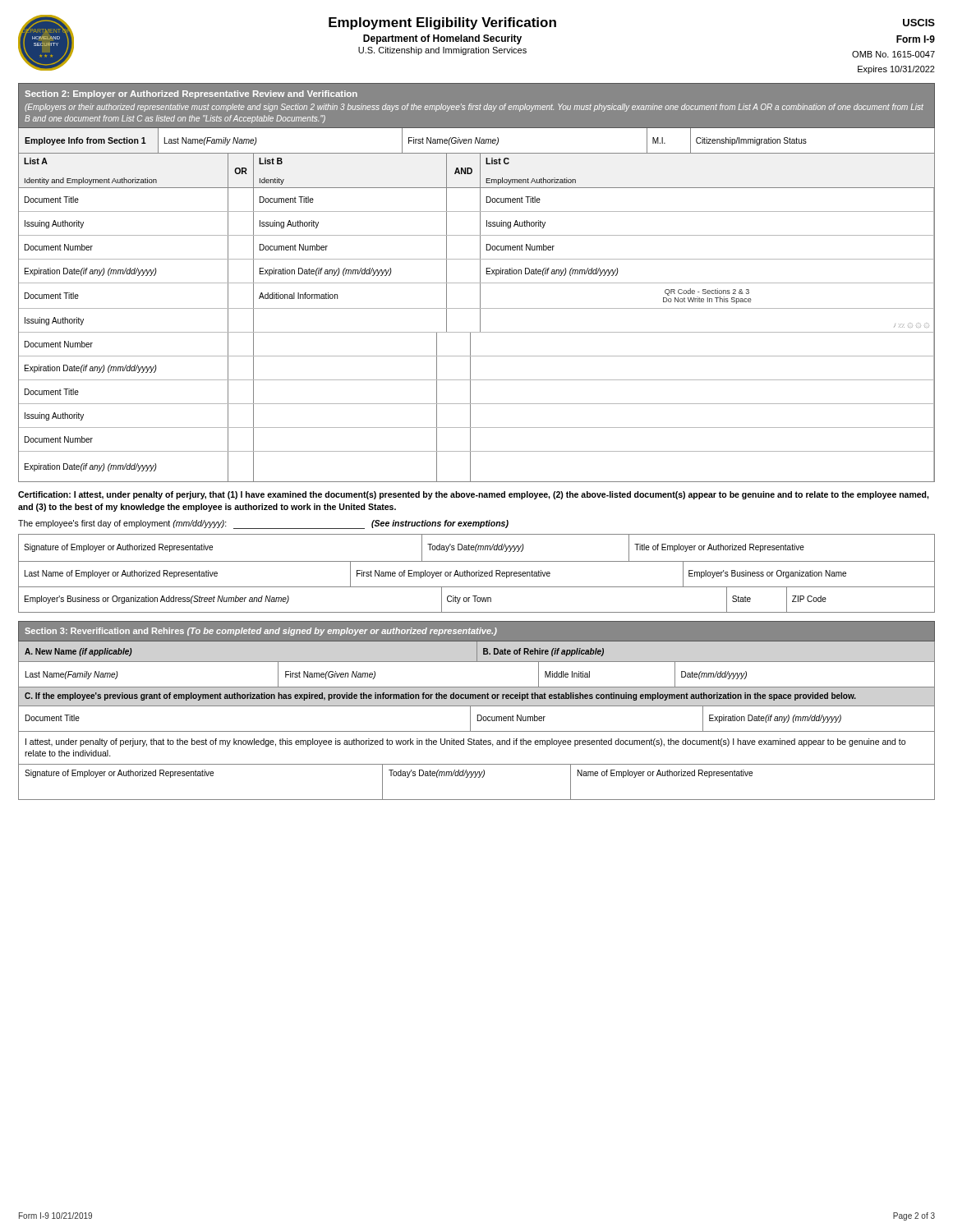This screenshot has width=953, height=1232.
Task: Locate the text starting "I attest, under penalty of"
Action: pos(465,747)
